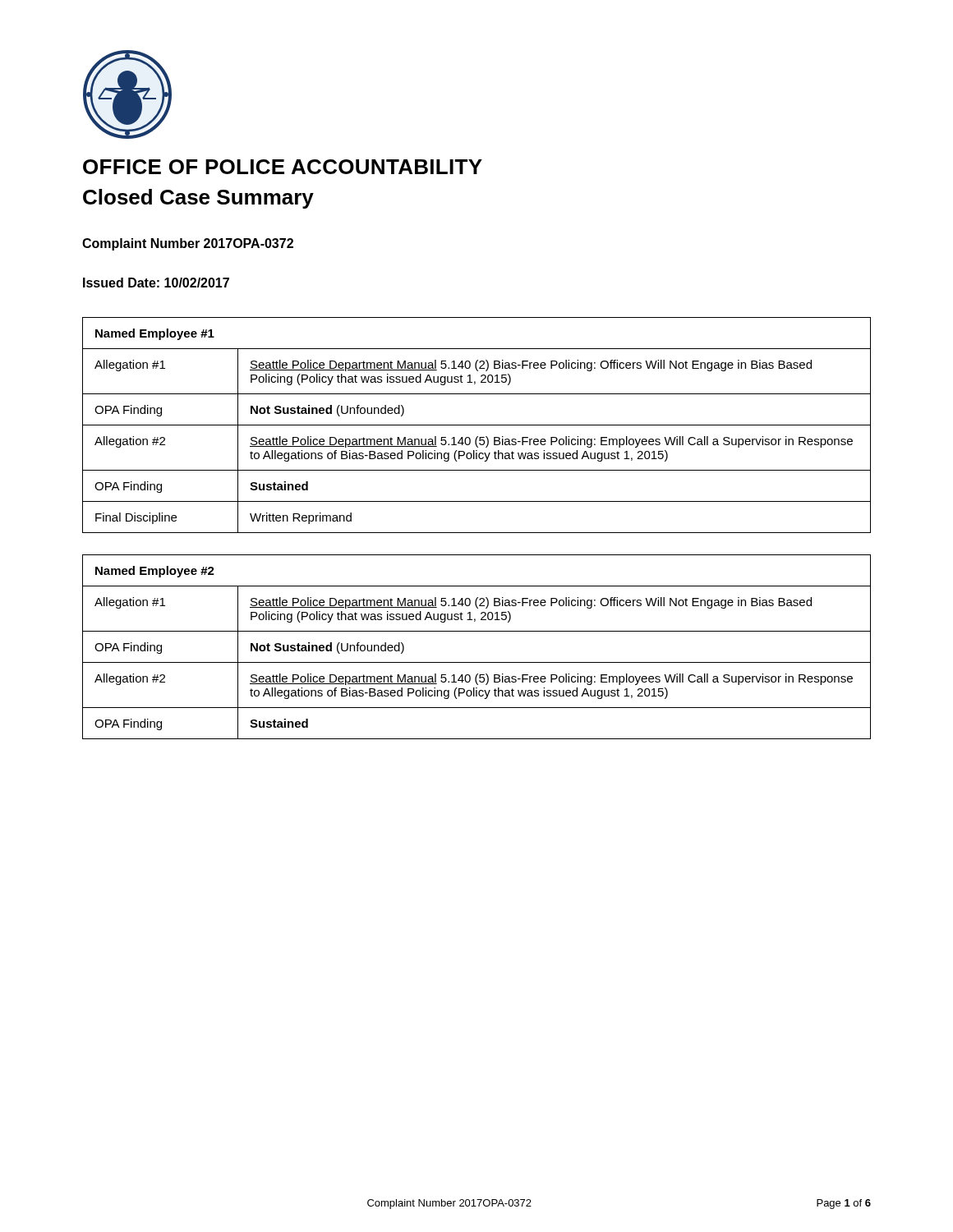
Task: Select the table that reads "Final Discipline"
Action: (x=476, y=425)
